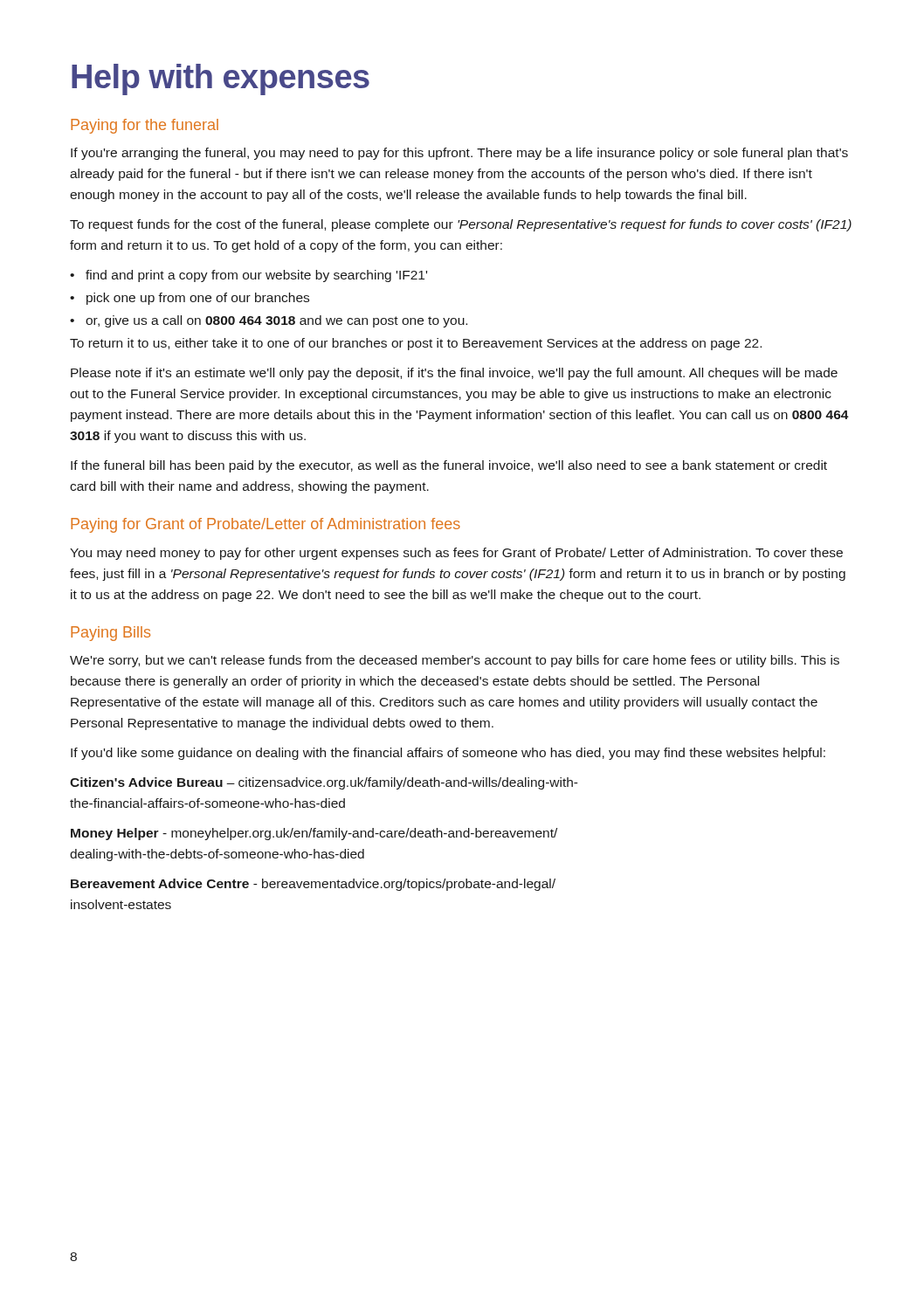Viewport: 924px width, 1310px height.
Task: Select the text block containing "To return it to us, either"
Action: 462,343
